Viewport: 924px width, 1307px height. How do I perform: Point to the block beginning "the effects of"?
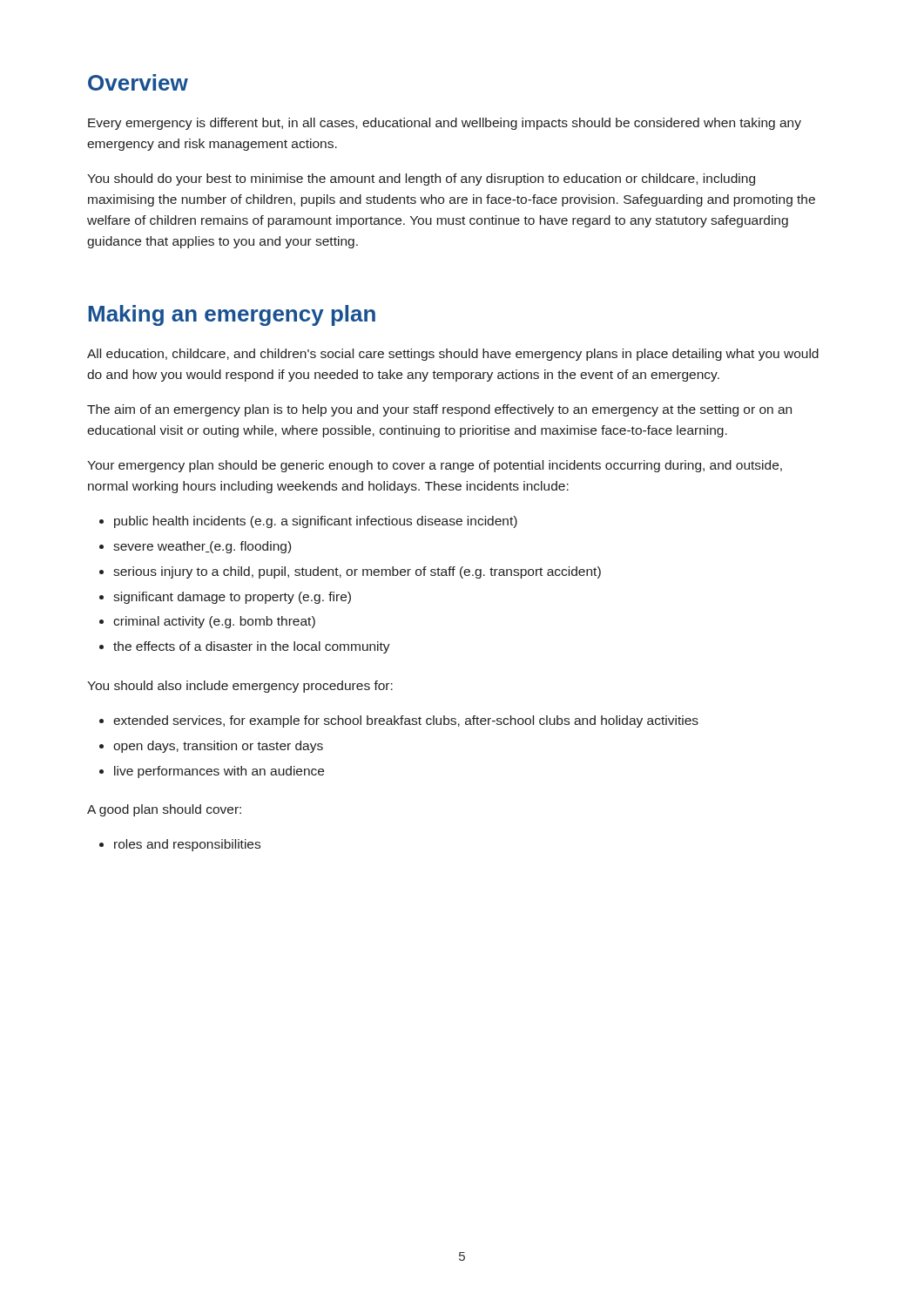(x=252, y=646)
